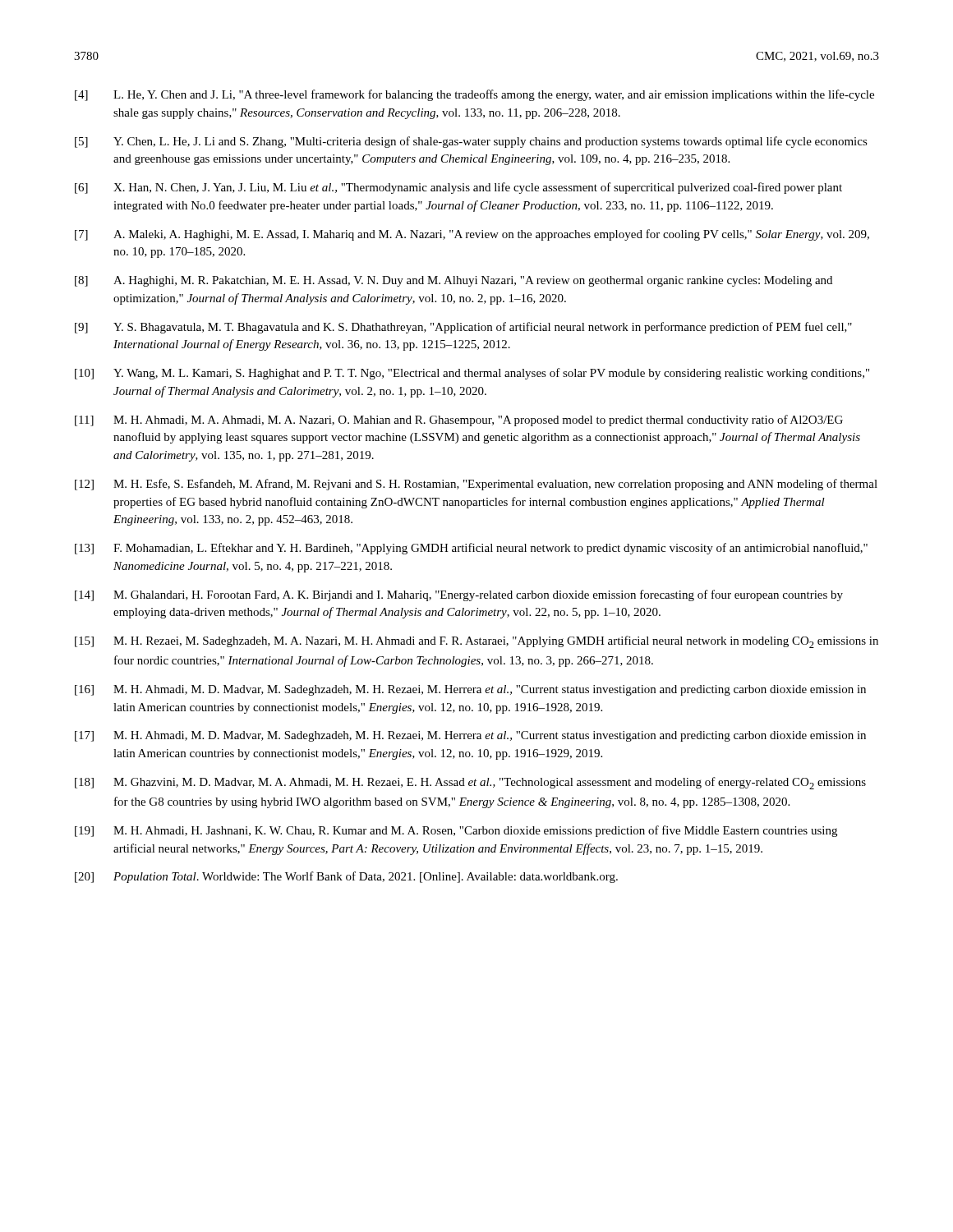Select the list item containing "[5] Y. Chen, L. He, J."
The image size is (953, 1232).
[x=476, y=151]
